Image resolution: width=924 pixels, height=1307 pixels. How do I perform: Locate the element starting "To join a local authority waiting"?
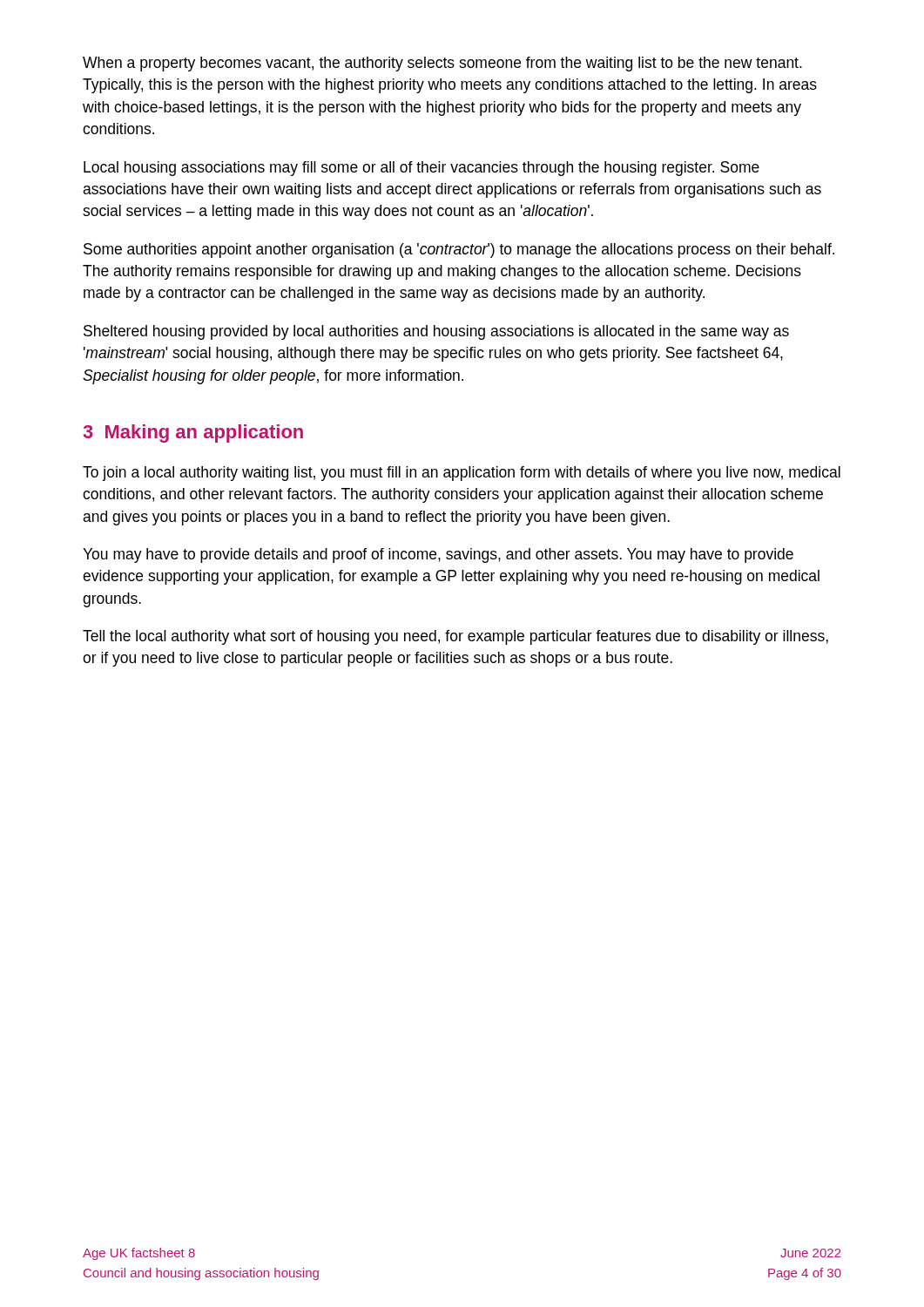[x=462, y=494]
